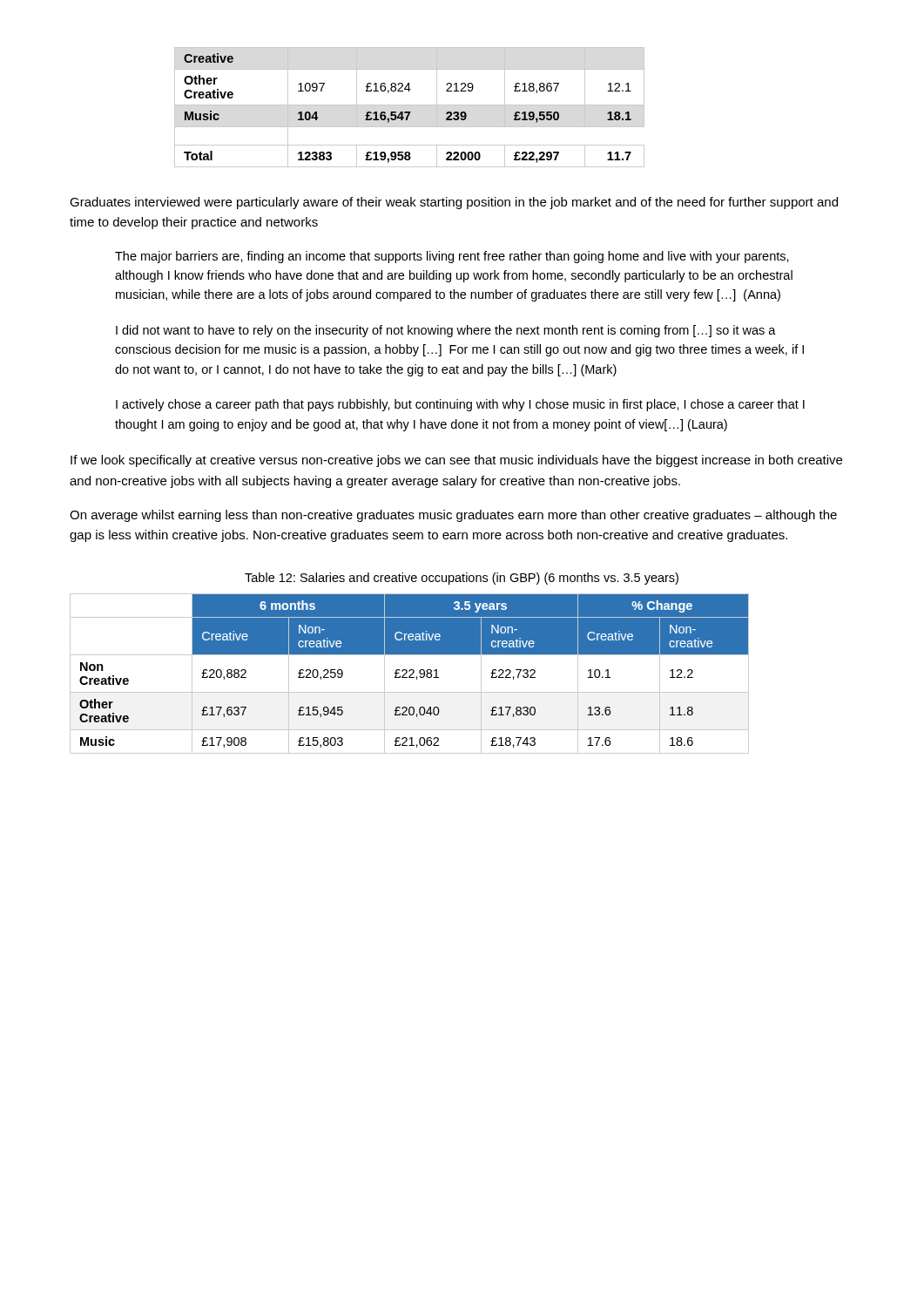Find the text block that reads "If we look"
924x1307 pixels.
point(456,470)
